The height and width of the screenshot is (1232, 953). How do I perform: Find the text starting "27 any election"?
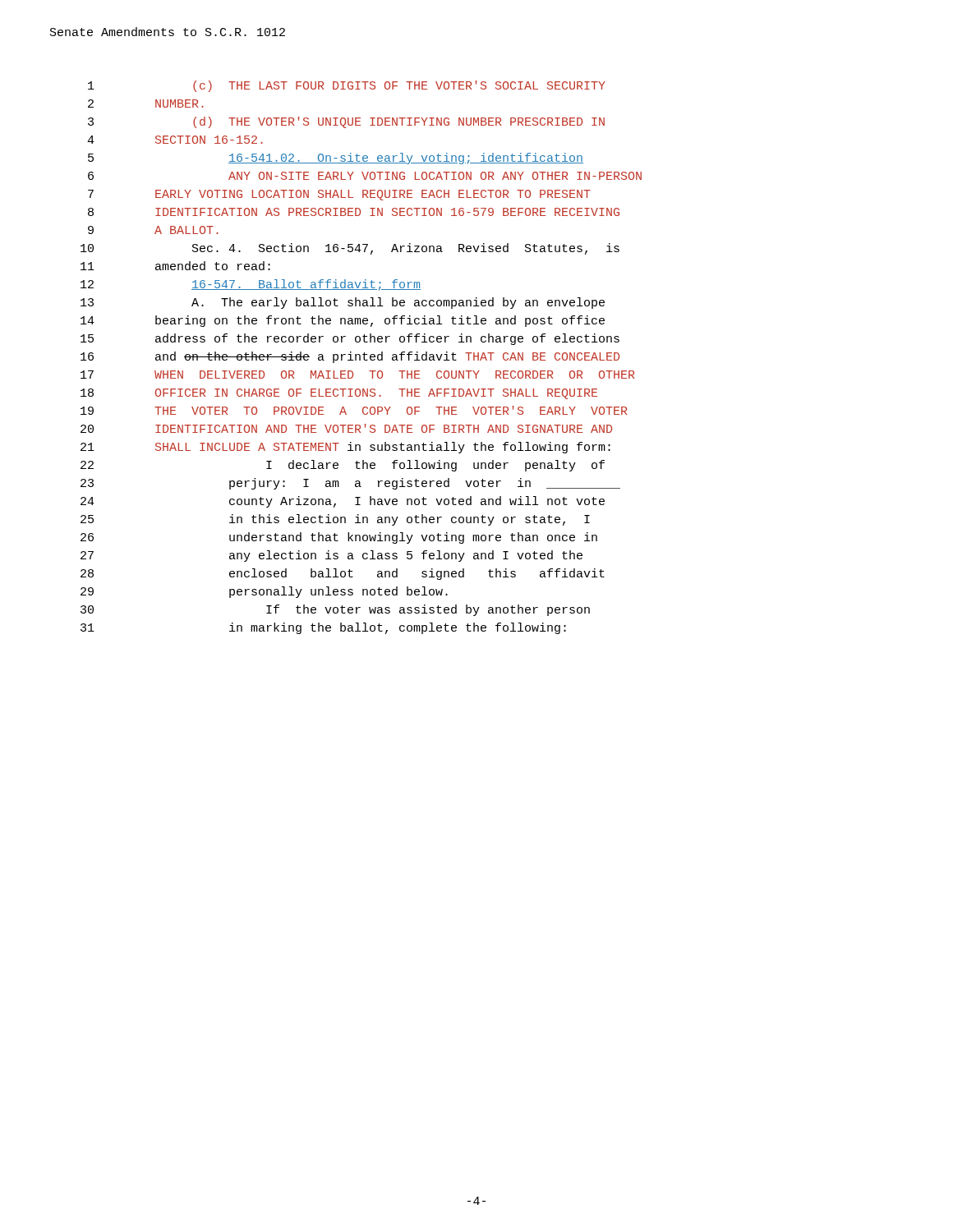[x=476, y=557]
